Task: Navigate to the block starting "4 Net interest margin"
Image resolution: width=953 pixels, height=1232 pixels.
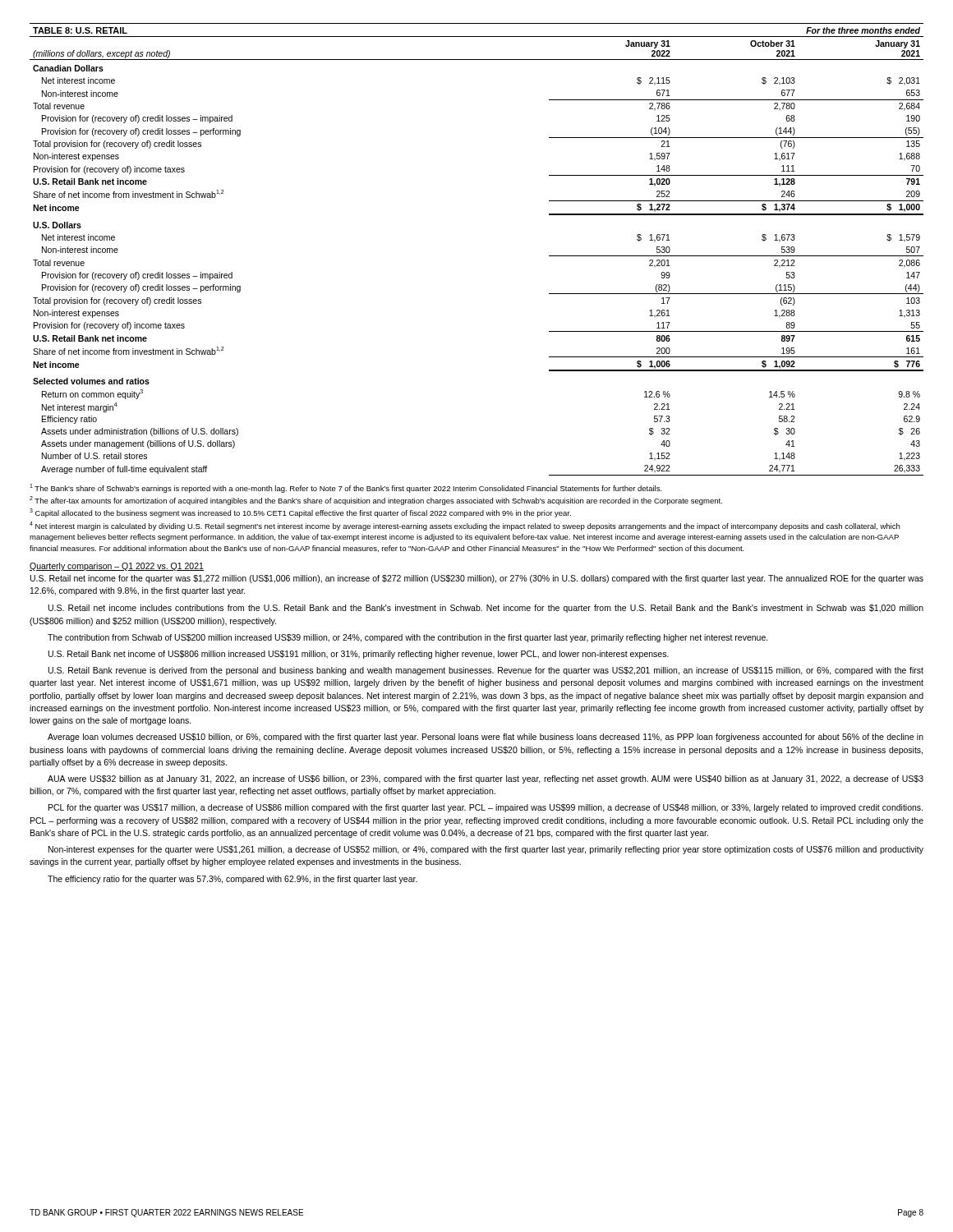Action: 476,537
